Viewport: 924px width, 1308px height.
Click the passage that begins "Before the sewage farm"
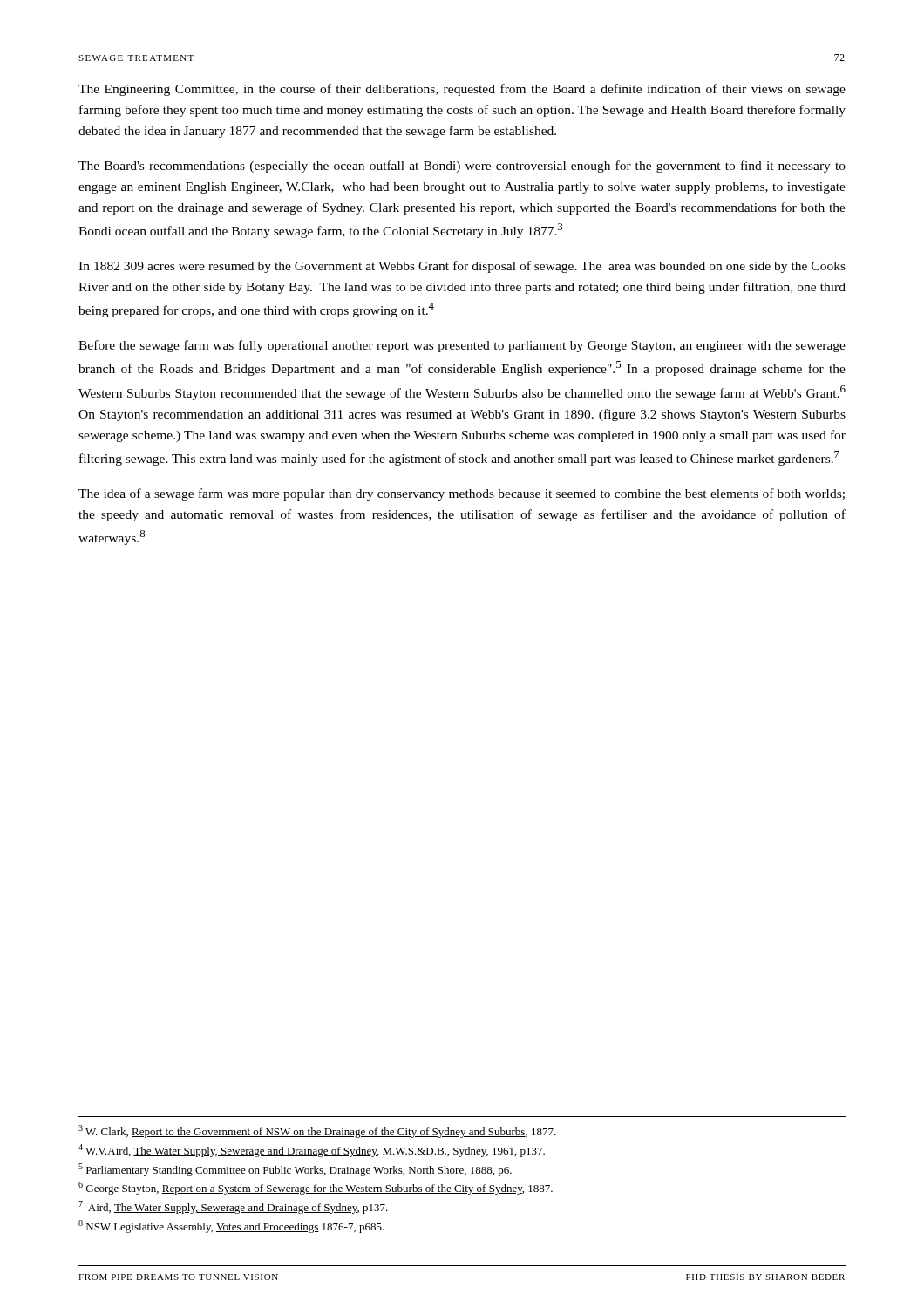pos(462,402)
